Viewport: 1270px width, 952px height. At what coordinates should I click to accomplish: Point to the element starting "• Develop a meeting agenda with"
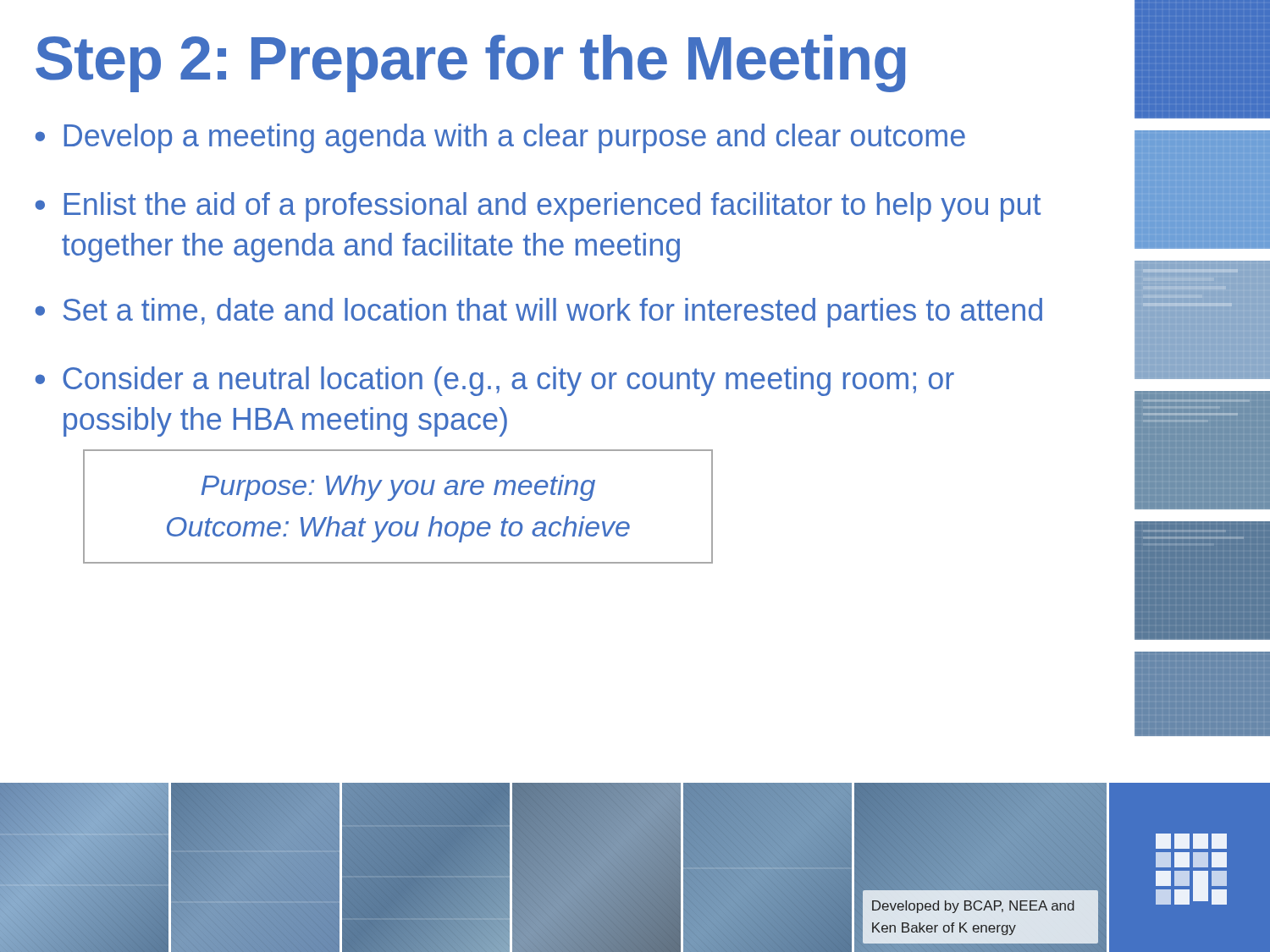coord(542,138)
